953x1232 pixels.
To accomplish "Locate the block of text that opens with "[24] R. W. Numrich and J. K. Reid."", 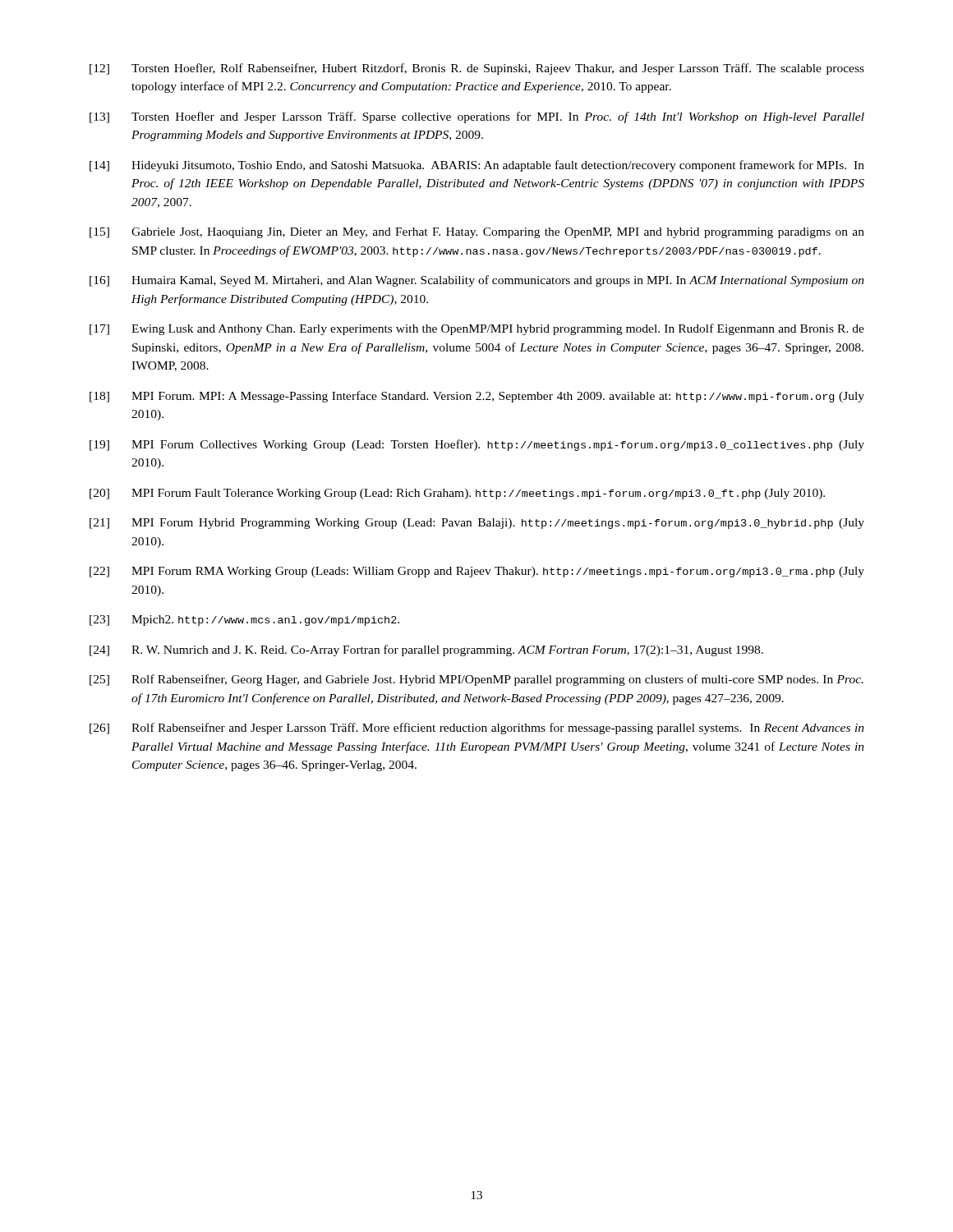I will coord(476,650).
